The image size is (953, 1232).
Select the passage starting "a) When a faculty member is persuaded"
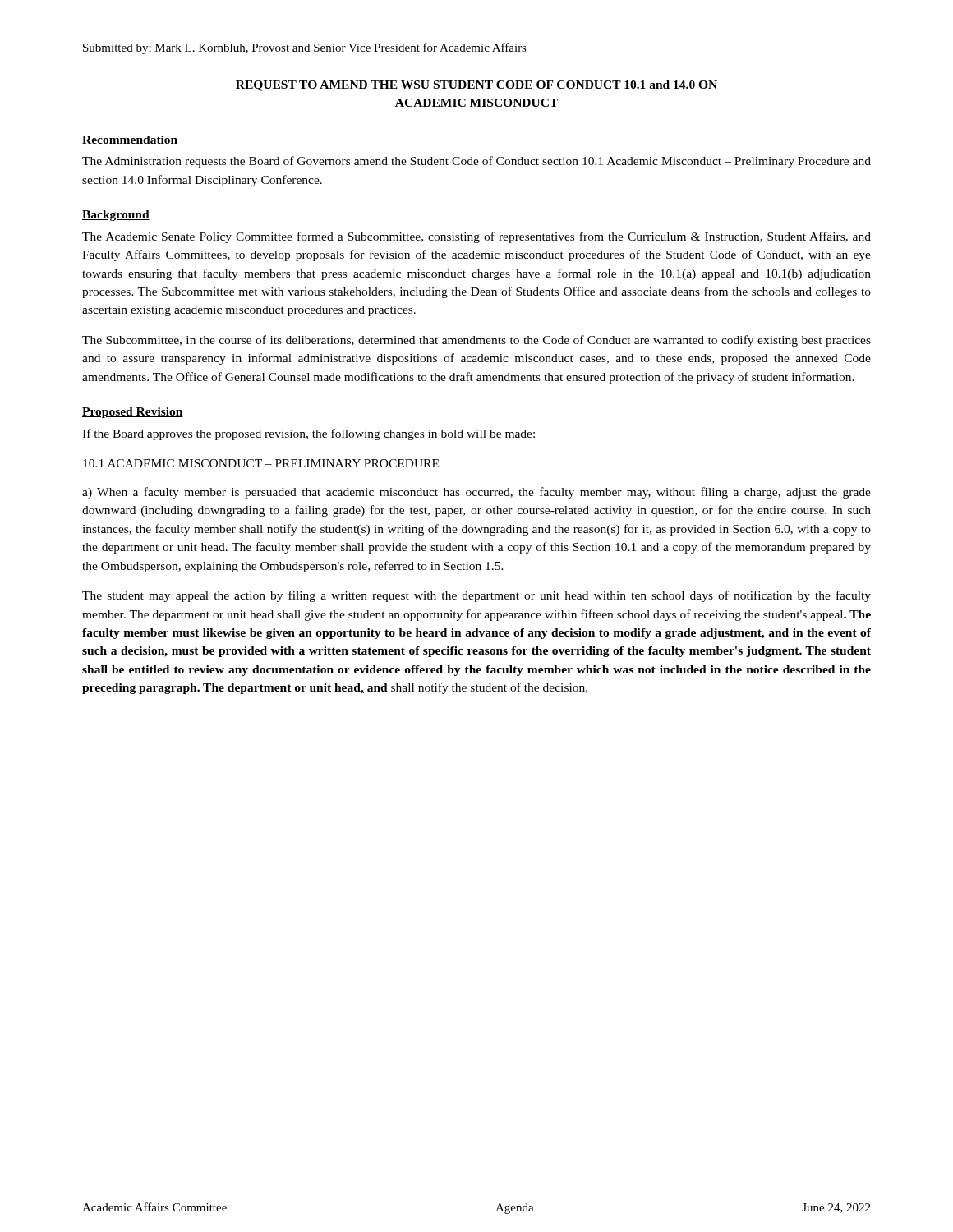[x=476, y=528]
